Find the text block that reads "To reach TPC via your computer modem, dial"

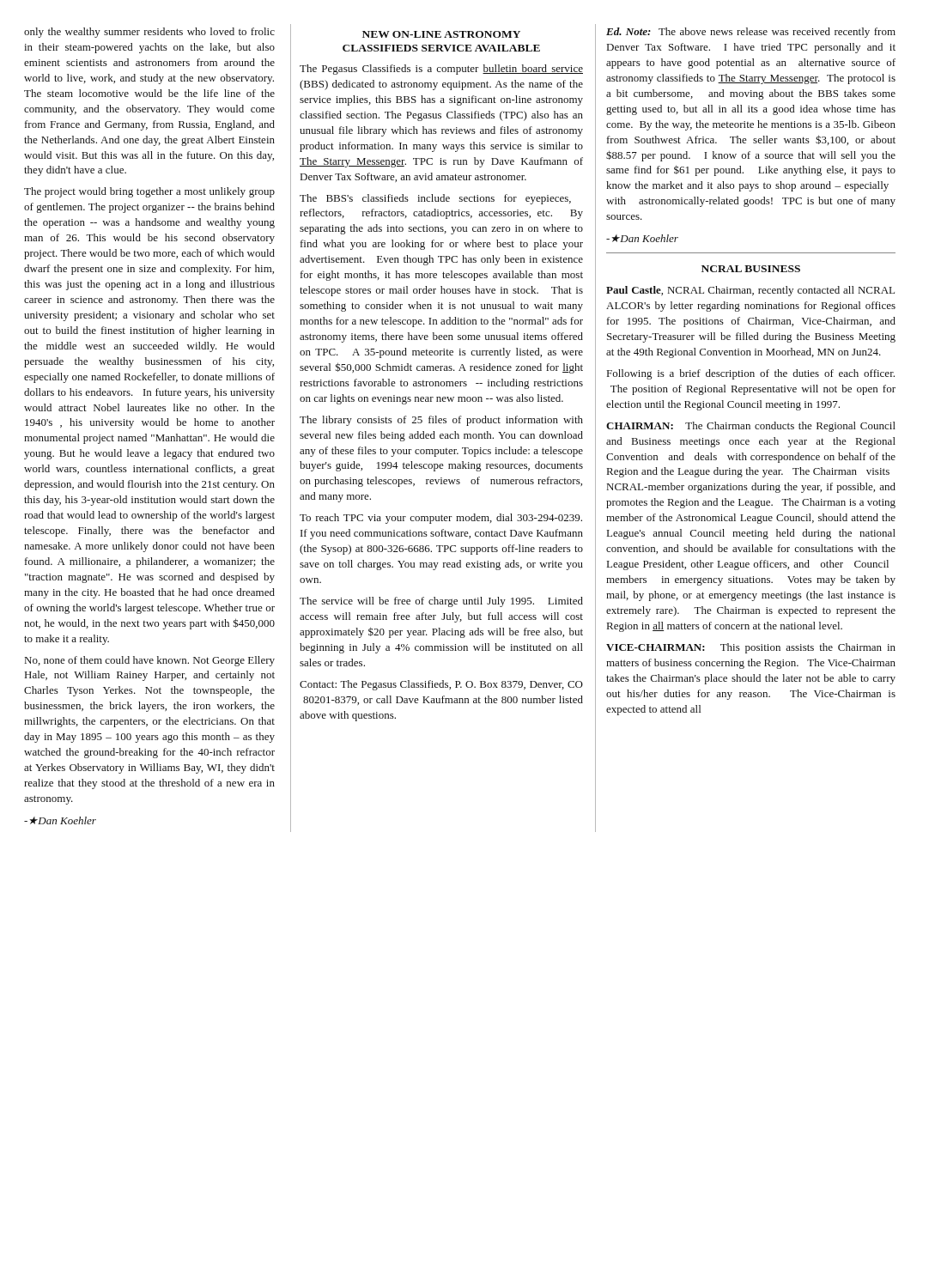click(441, 549)
